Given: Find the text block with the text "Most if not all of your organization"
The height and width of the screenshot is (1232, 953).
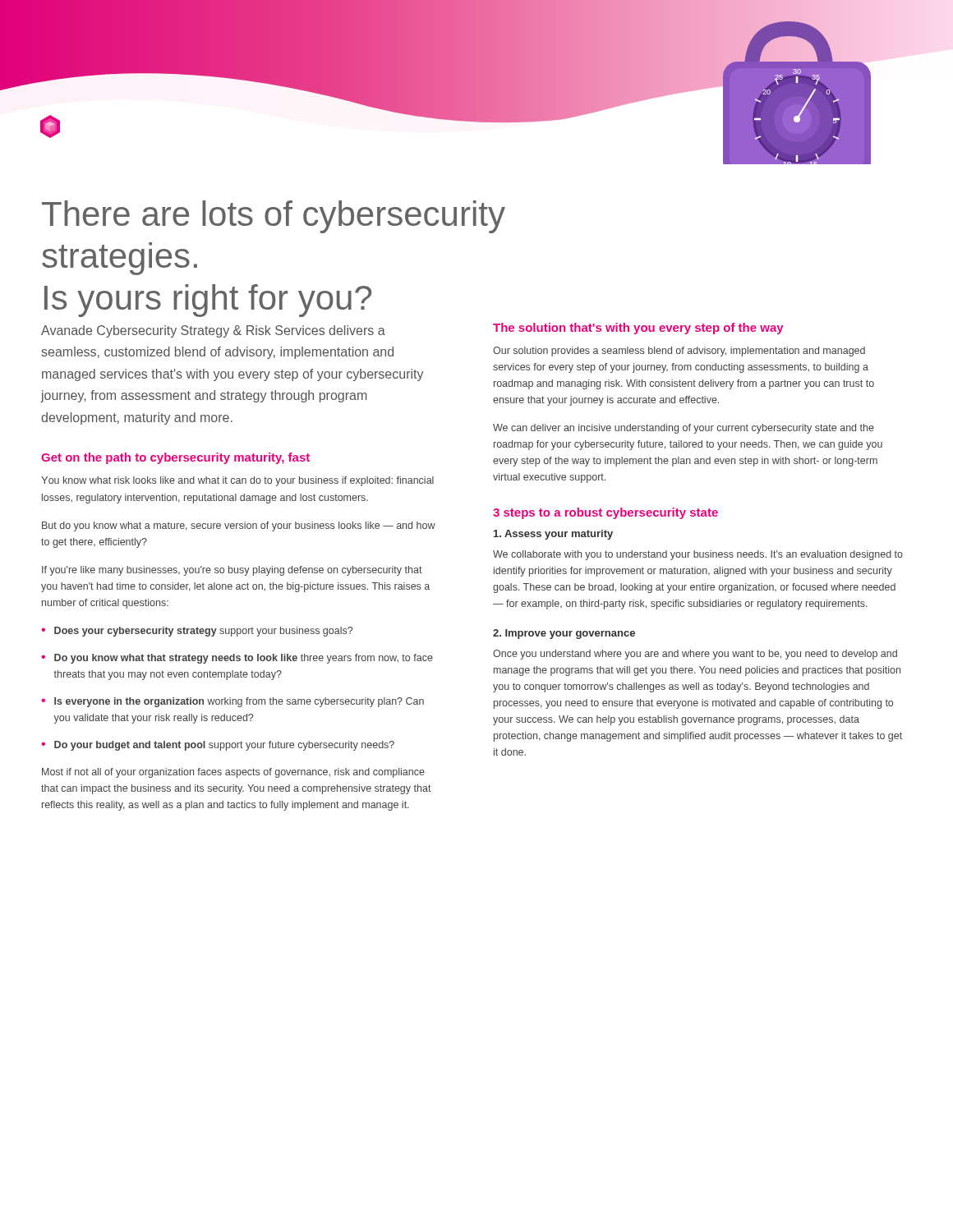Looking at the screenshot, I should tap(238, 788).
